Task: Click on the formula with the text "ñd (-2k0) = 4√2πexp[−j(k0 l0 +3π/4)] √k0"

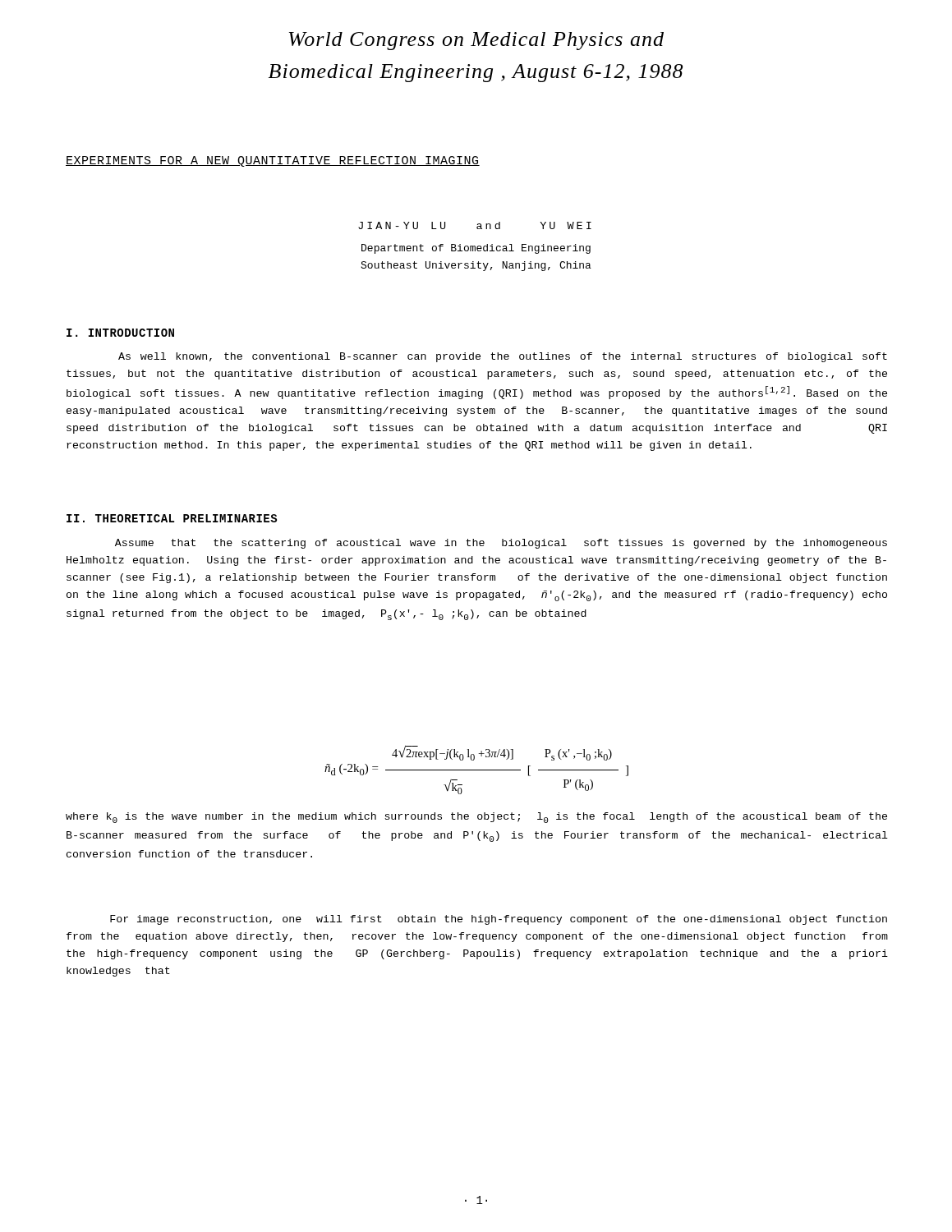Action: point(477,770)
